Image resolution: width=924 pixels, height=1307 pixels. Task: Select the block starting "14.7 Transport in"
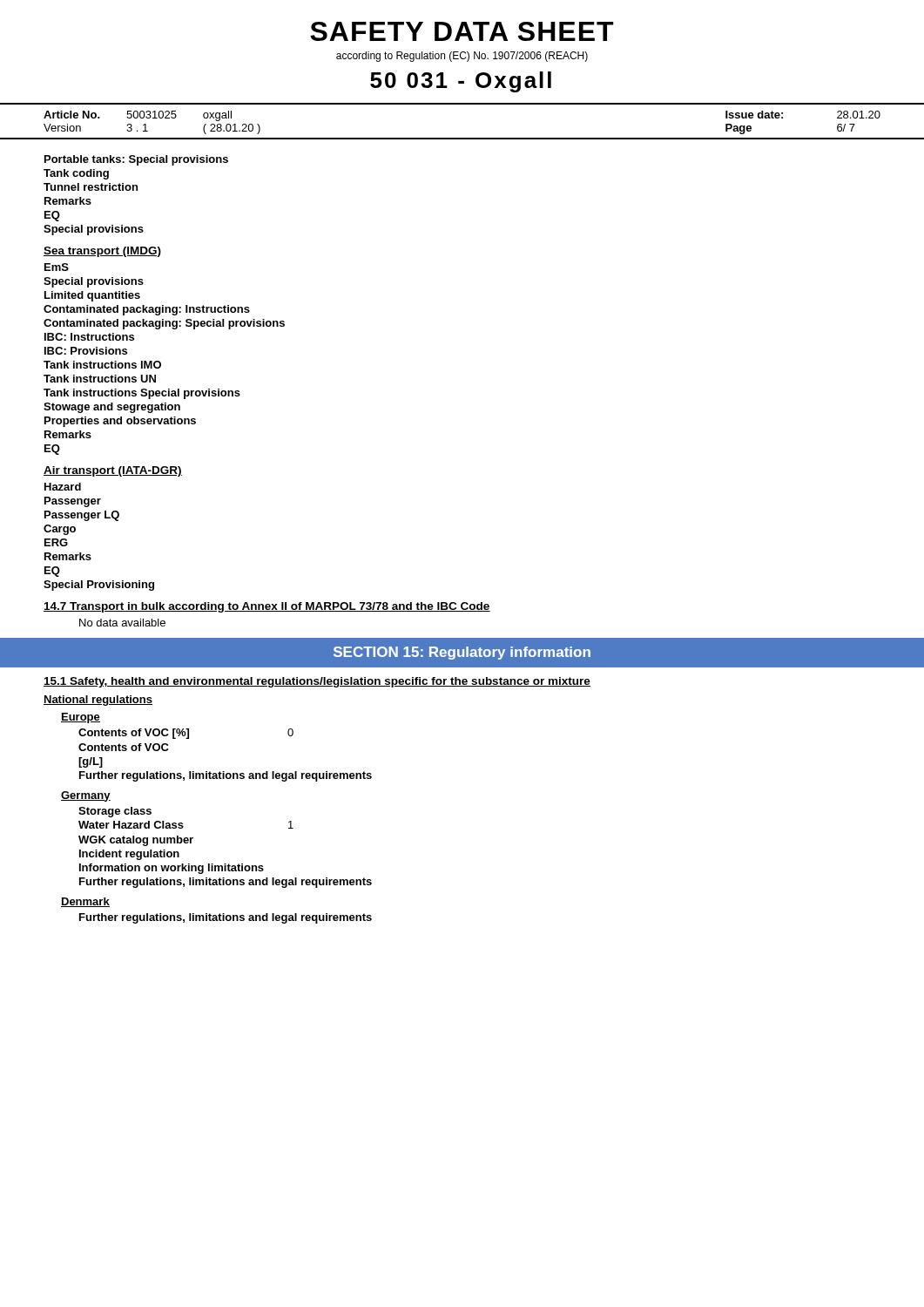pyautogui.click(x=267, y=606)
